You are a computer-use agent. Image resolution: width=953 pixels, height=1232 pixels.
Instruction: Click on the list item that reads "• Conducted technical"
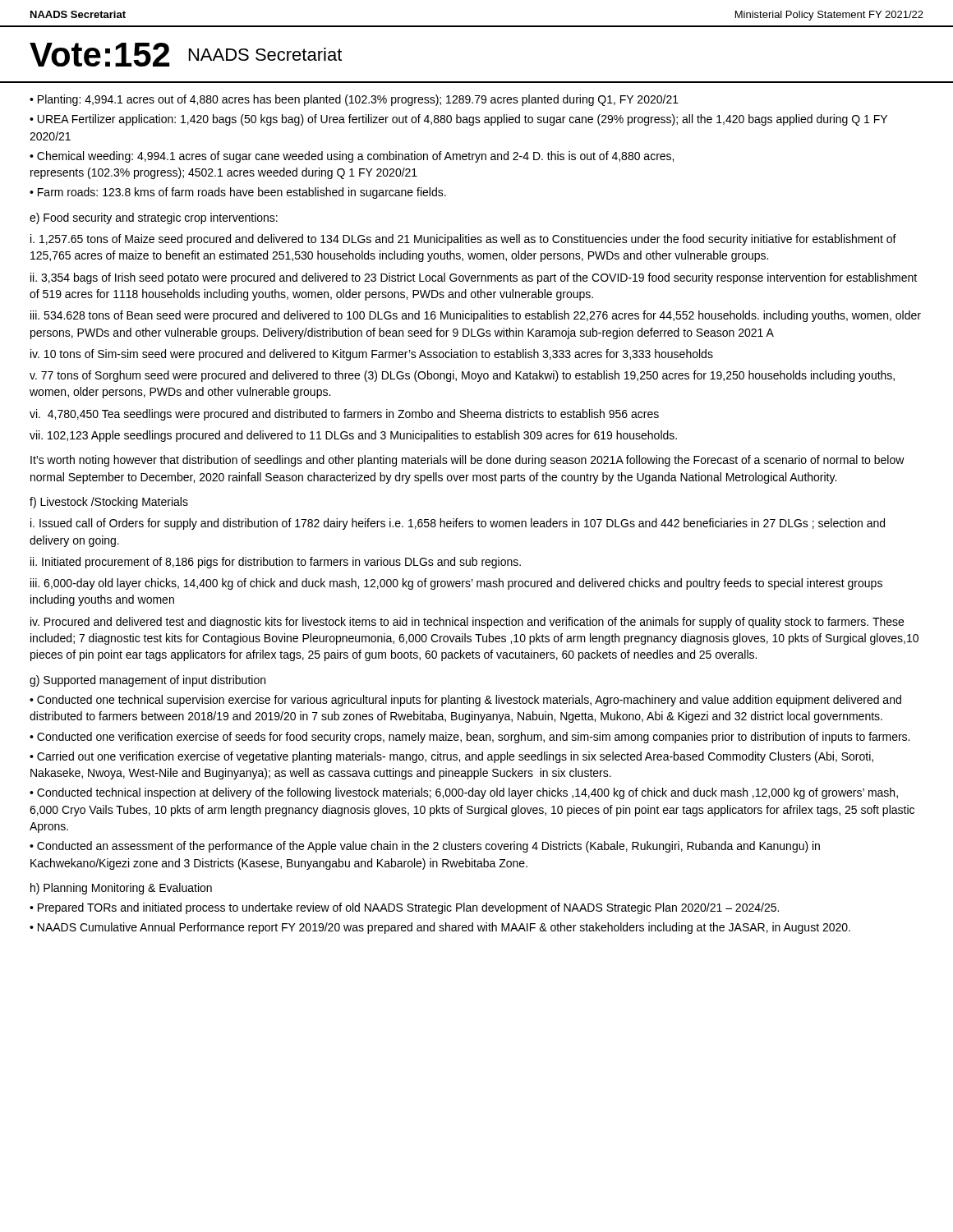tap(472, 810)
